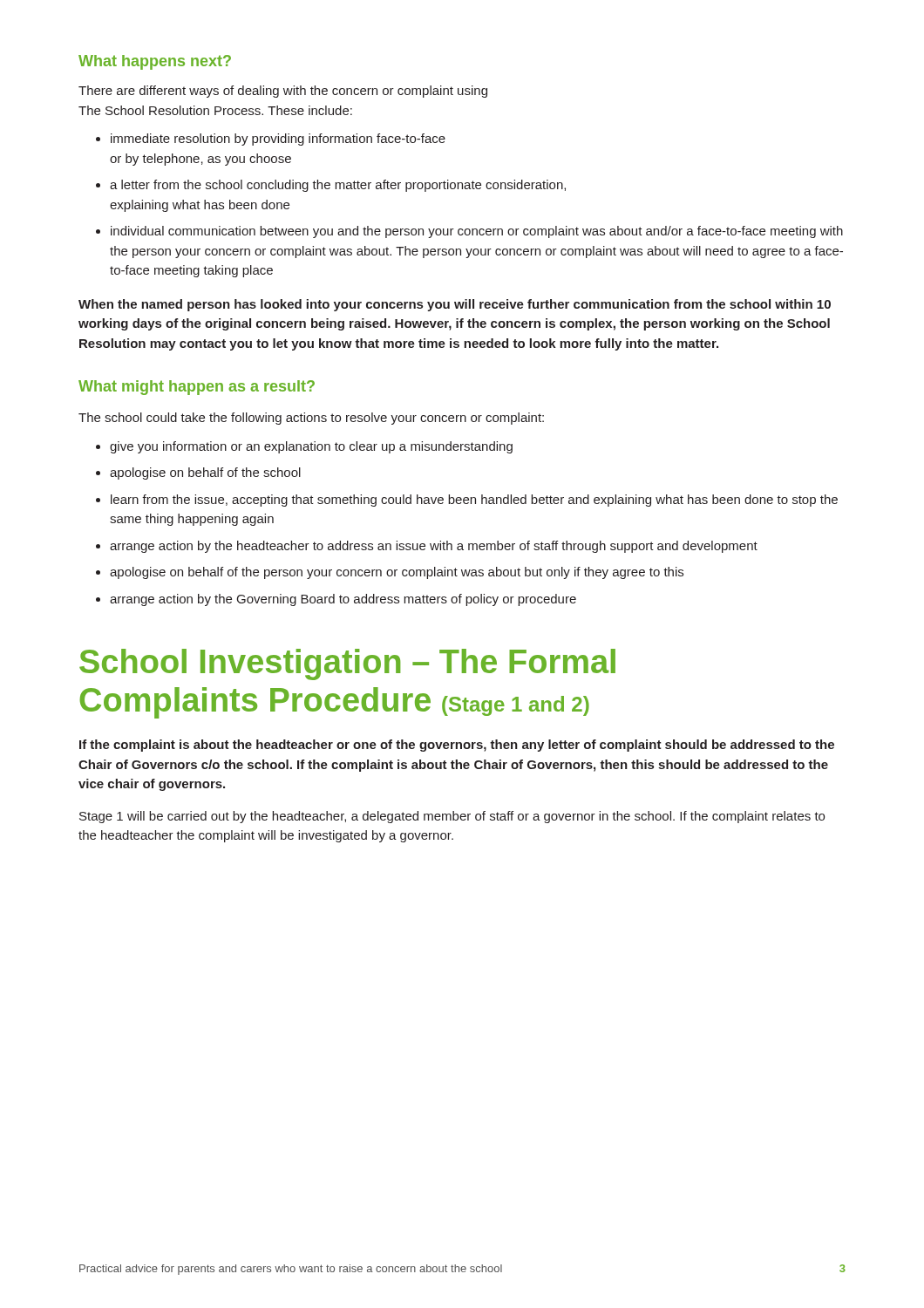Image resolution: width=924 pixels, height=1308 pixels.
Task: Navigate to the text block starting "Stage 1 will be carried"
Action: (x=452, y=825)
